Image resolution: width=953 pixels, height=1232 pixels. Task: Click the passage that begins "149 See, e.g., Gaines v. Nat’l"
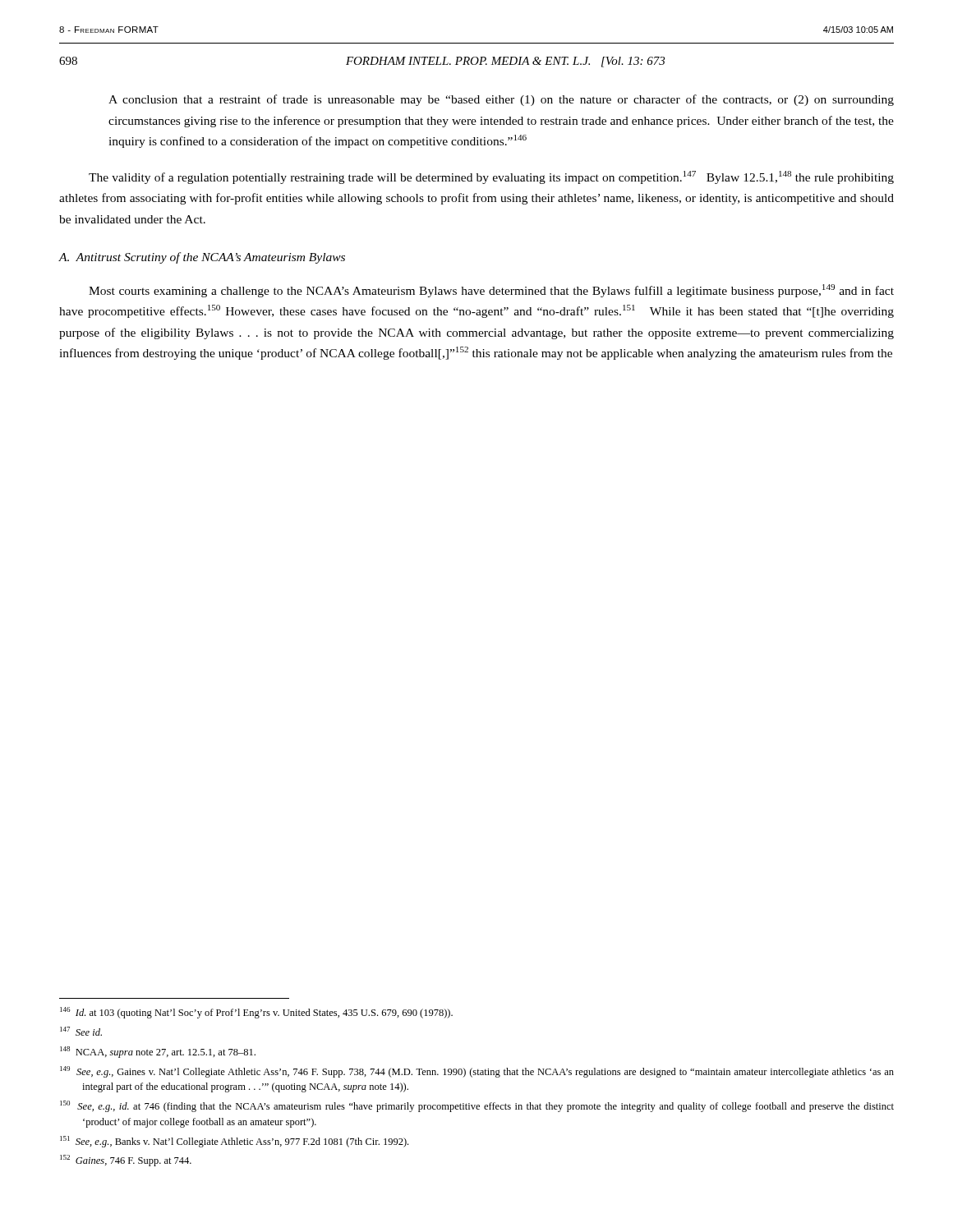pyautogui.click(x=476, y=1078)
